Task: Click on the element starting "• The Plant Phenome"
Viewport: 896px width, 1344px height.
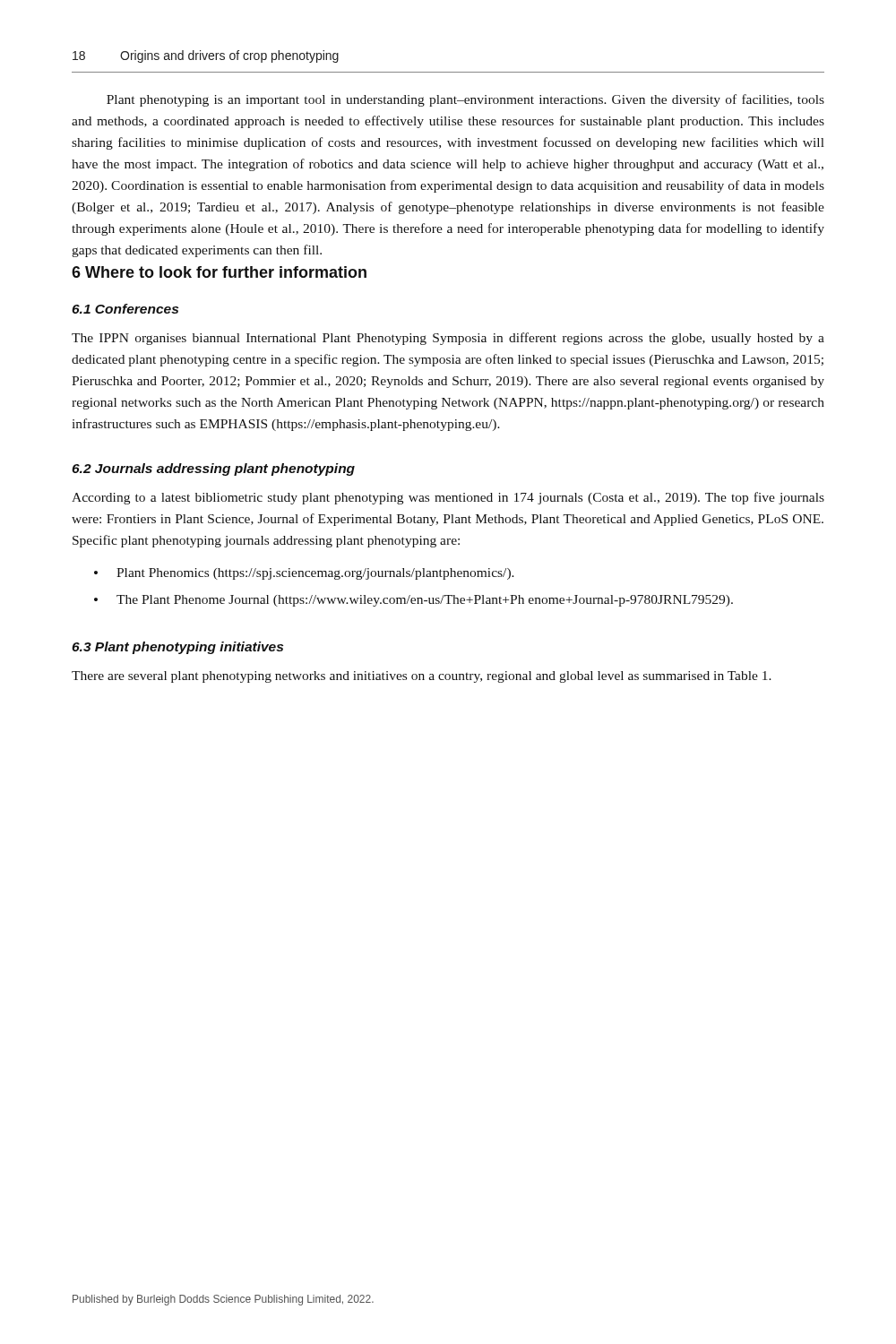Action: click(x=459, y=601)
